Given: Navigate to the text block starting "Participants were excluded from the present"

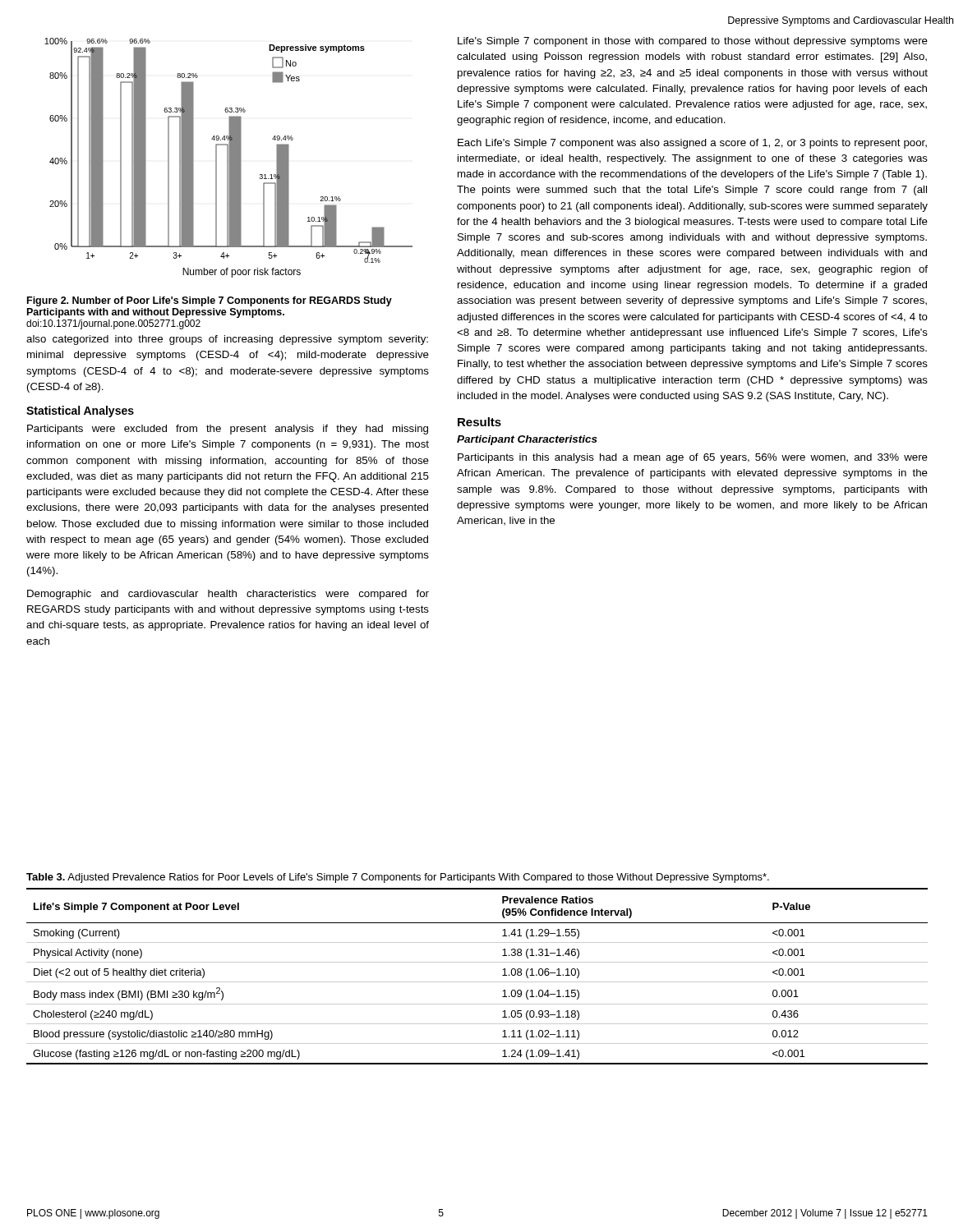Looking at the screenshot, I should pyautogui.click(x=228, y=500).
